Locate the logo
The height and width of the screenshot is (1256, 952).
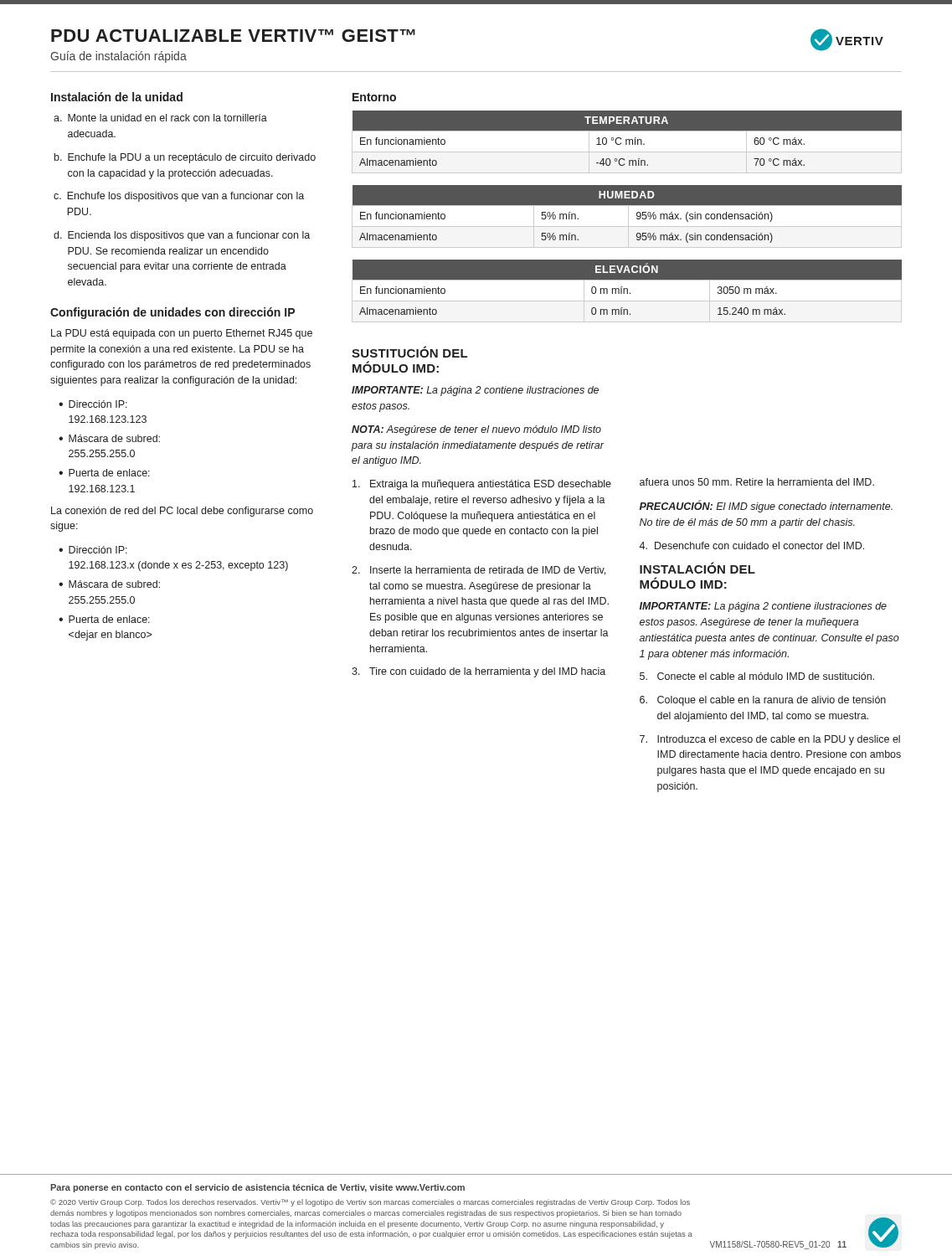coord(856,40)
